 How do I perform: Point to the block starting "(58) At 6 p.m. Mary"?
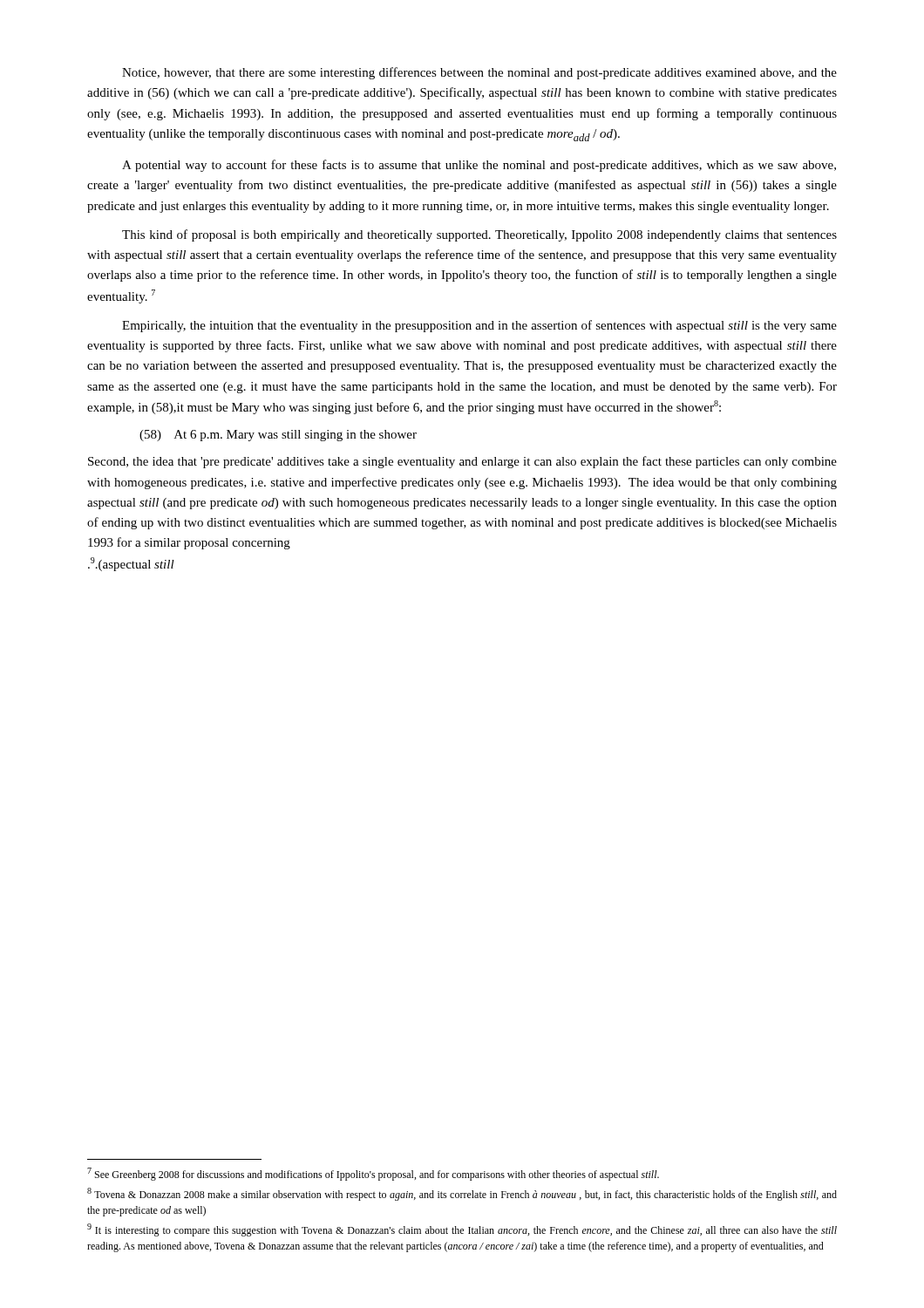pyautogui.click(x=278, y=434)
